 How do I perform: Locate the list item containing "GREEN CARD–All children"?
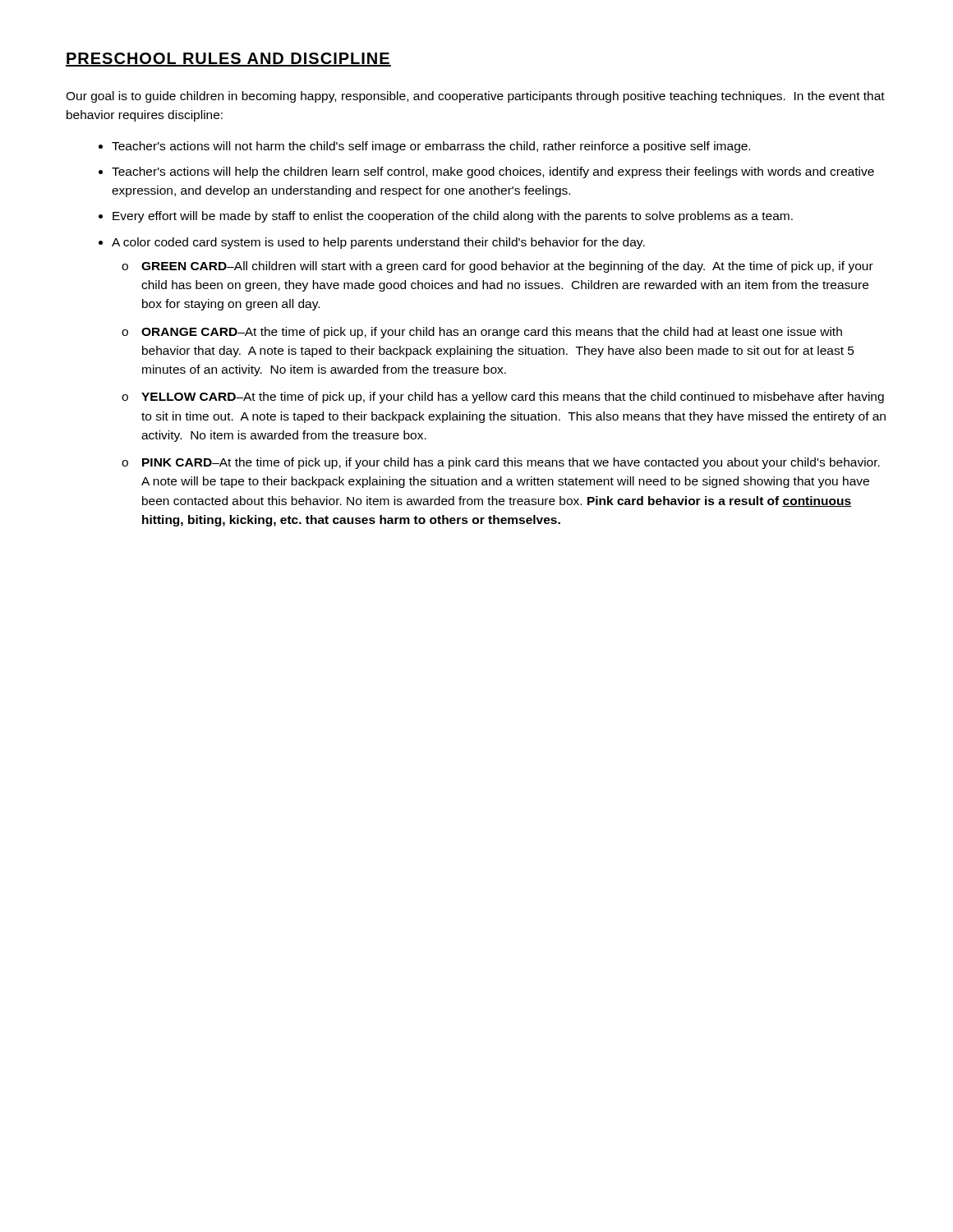507,285
